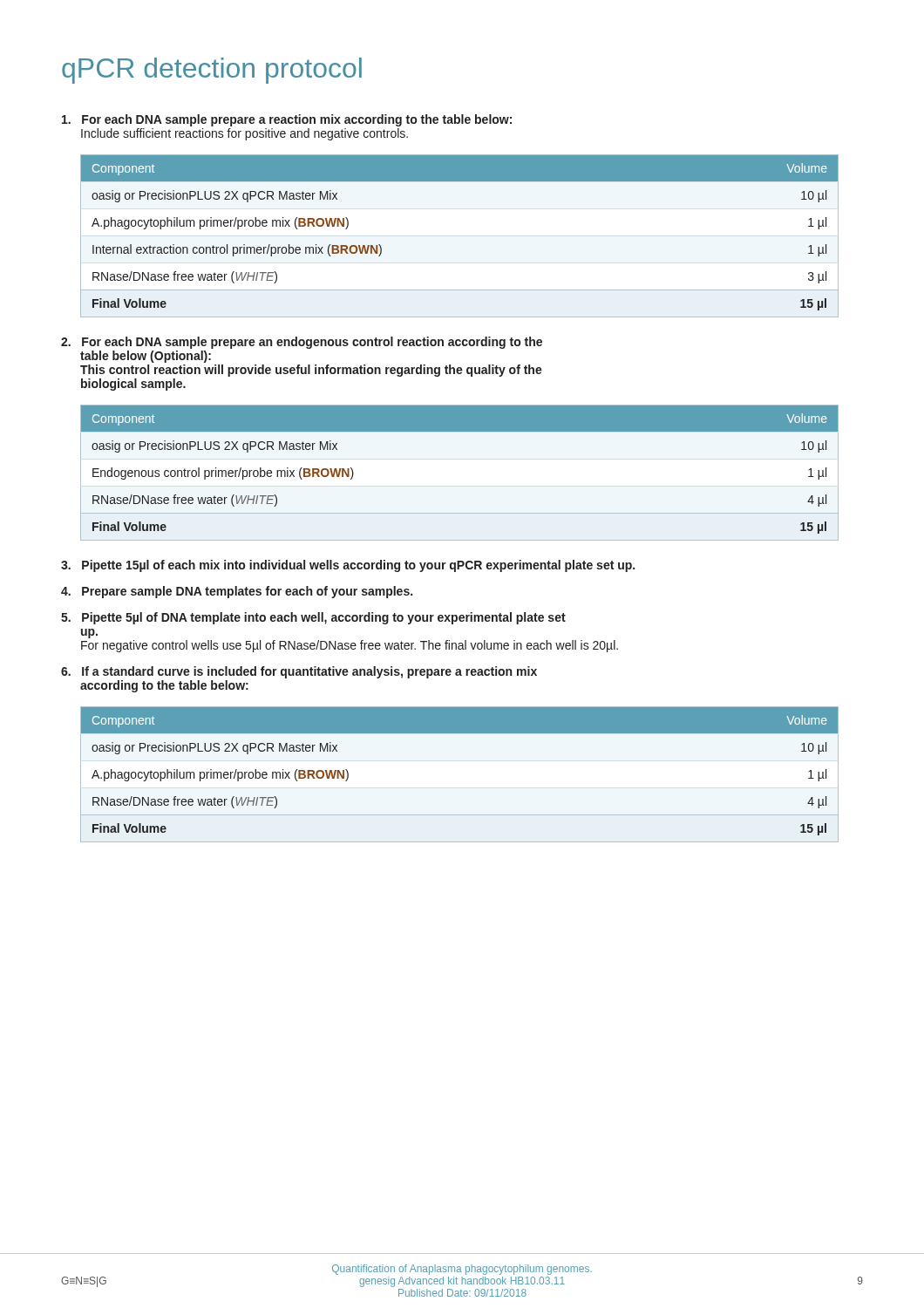This screenshot has width=924, height=1308.
Task: Click on the text block starting "qPCR detection protocol"
Action: pos(212,68)
